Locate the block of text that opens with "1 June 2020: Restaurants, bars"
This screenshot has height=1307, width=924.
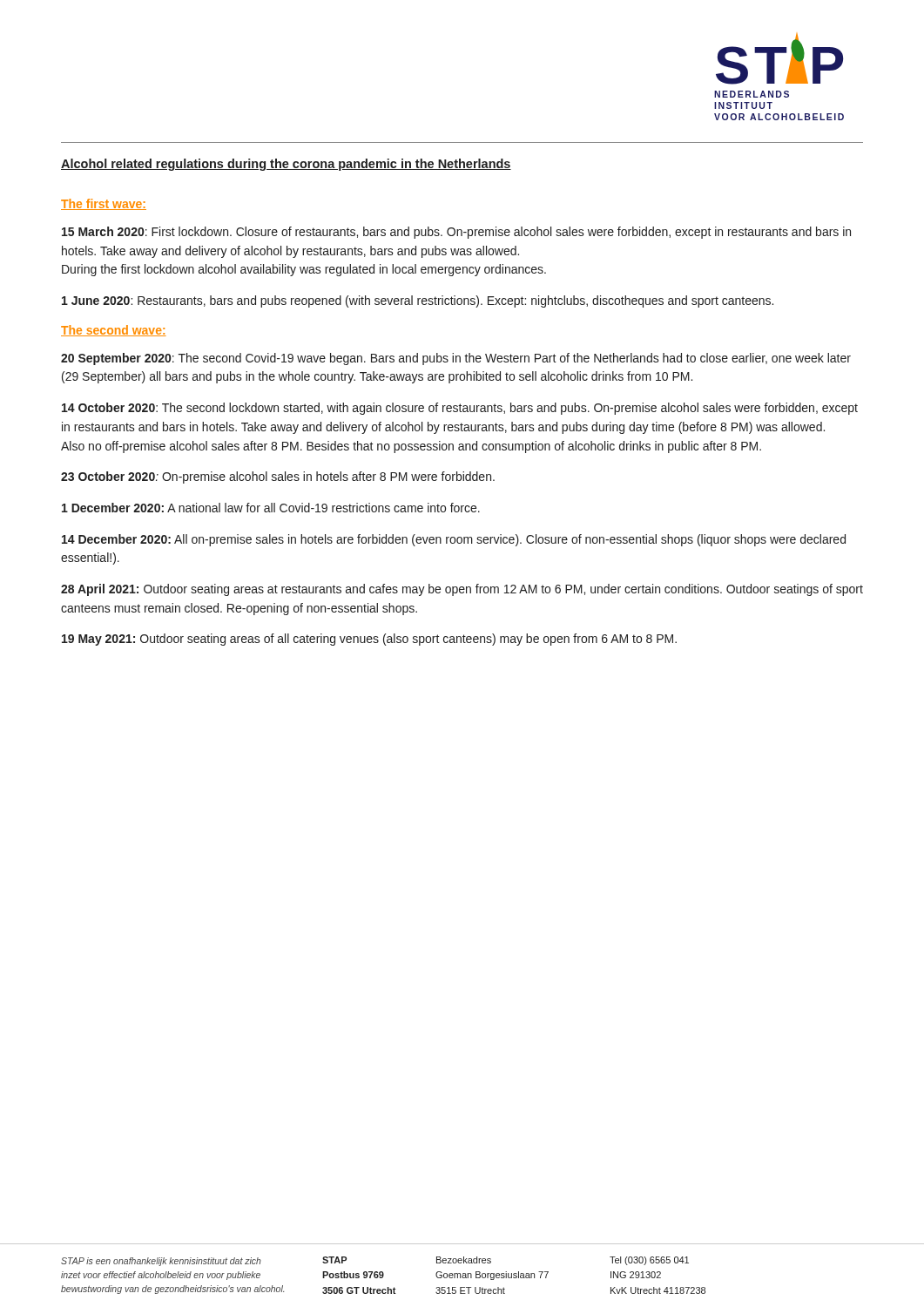click(462, 301)
